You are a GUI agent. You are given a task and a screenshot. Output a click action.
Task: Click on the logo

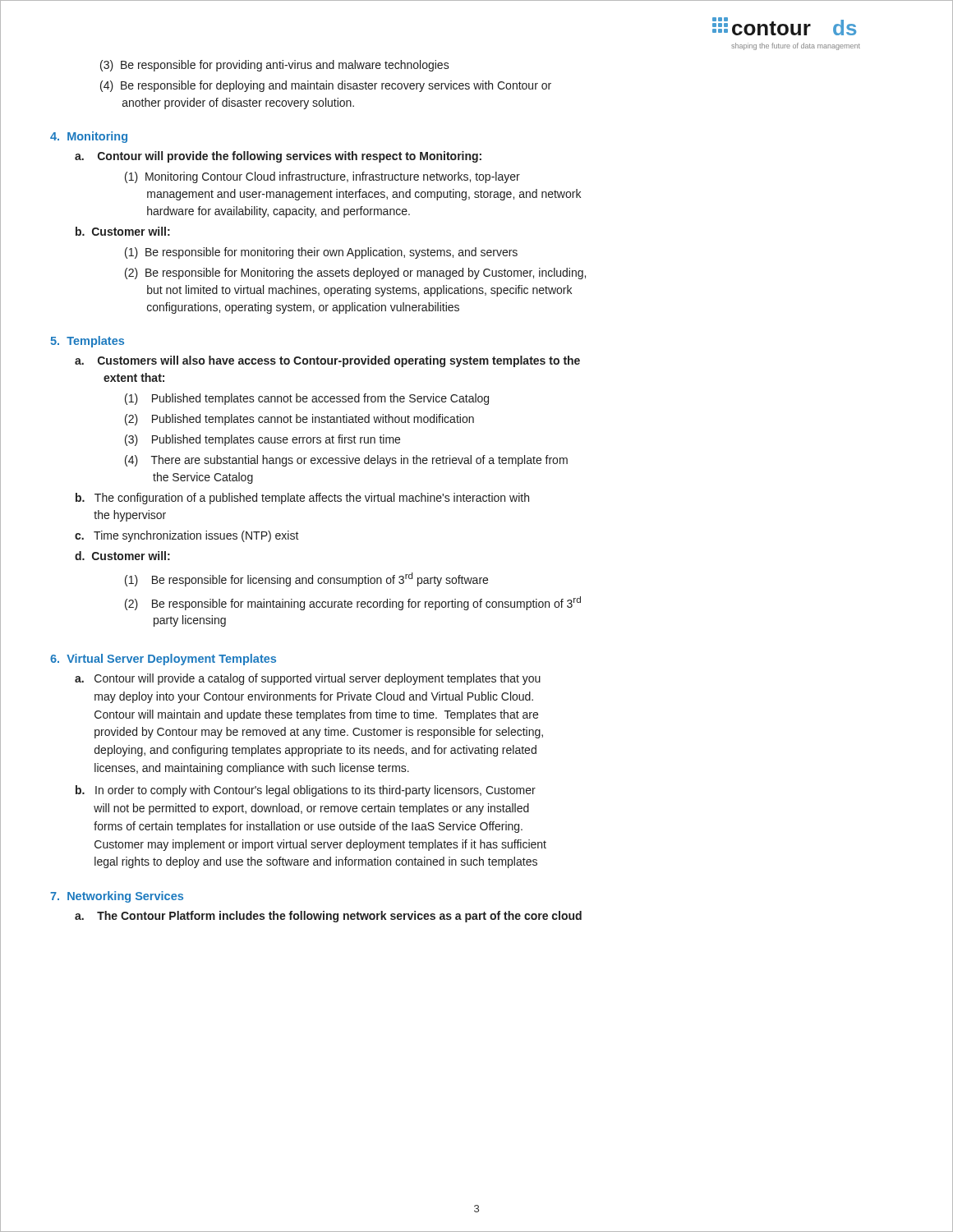[819, 35]
